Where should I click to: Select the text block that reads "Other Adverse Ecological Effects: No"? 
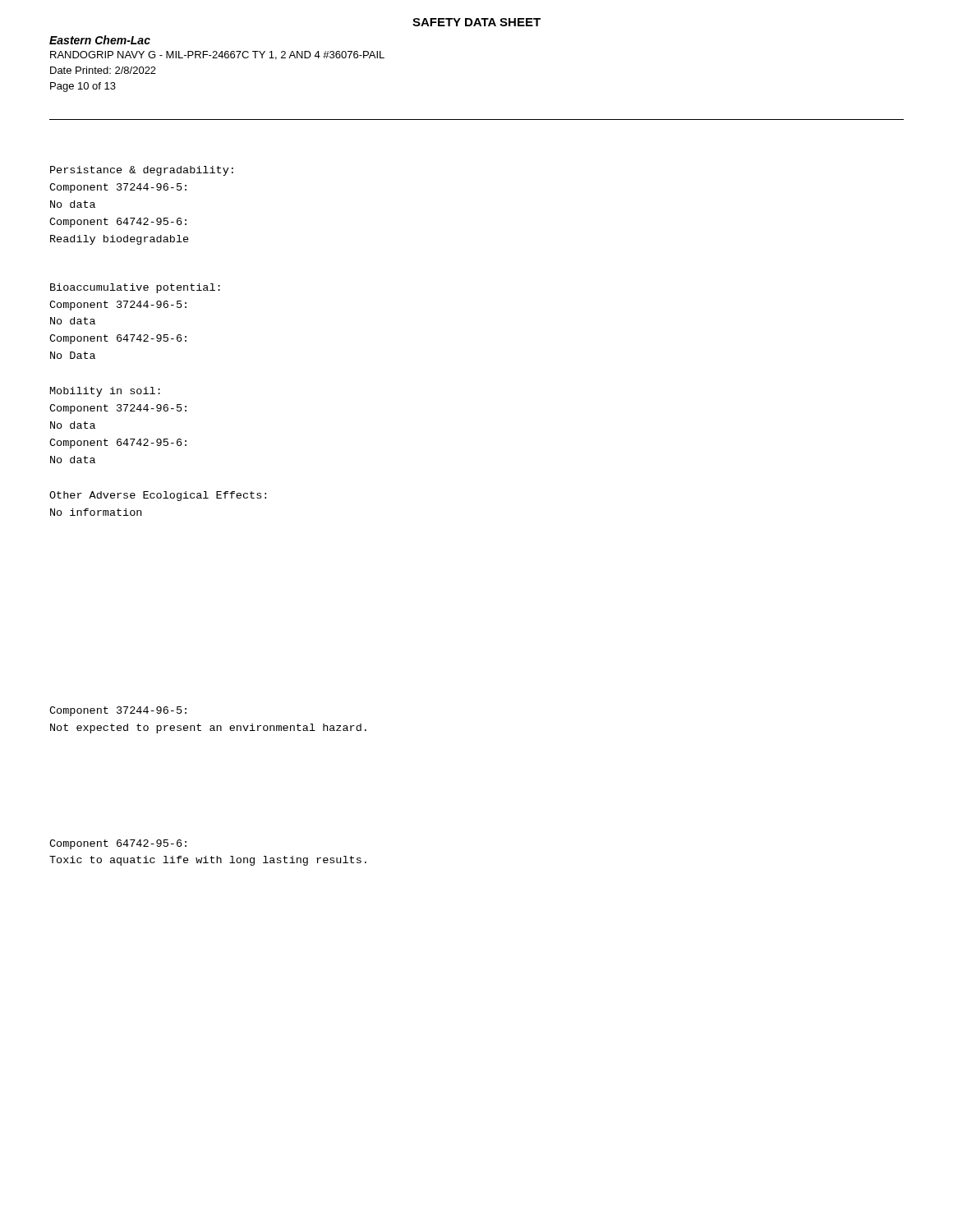tap(159, 504)
